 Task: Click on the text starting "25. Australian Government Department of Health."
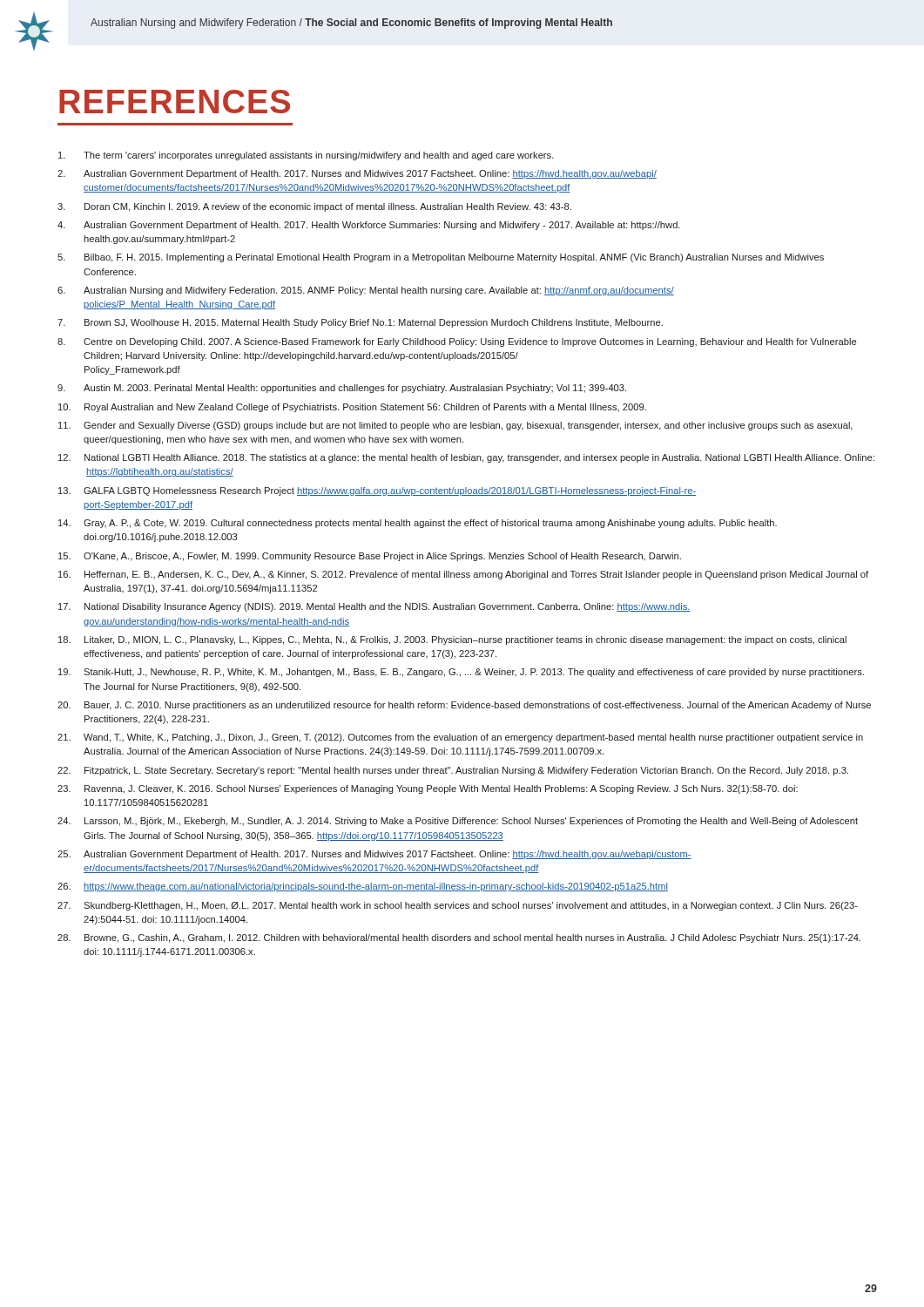[467, 861]
